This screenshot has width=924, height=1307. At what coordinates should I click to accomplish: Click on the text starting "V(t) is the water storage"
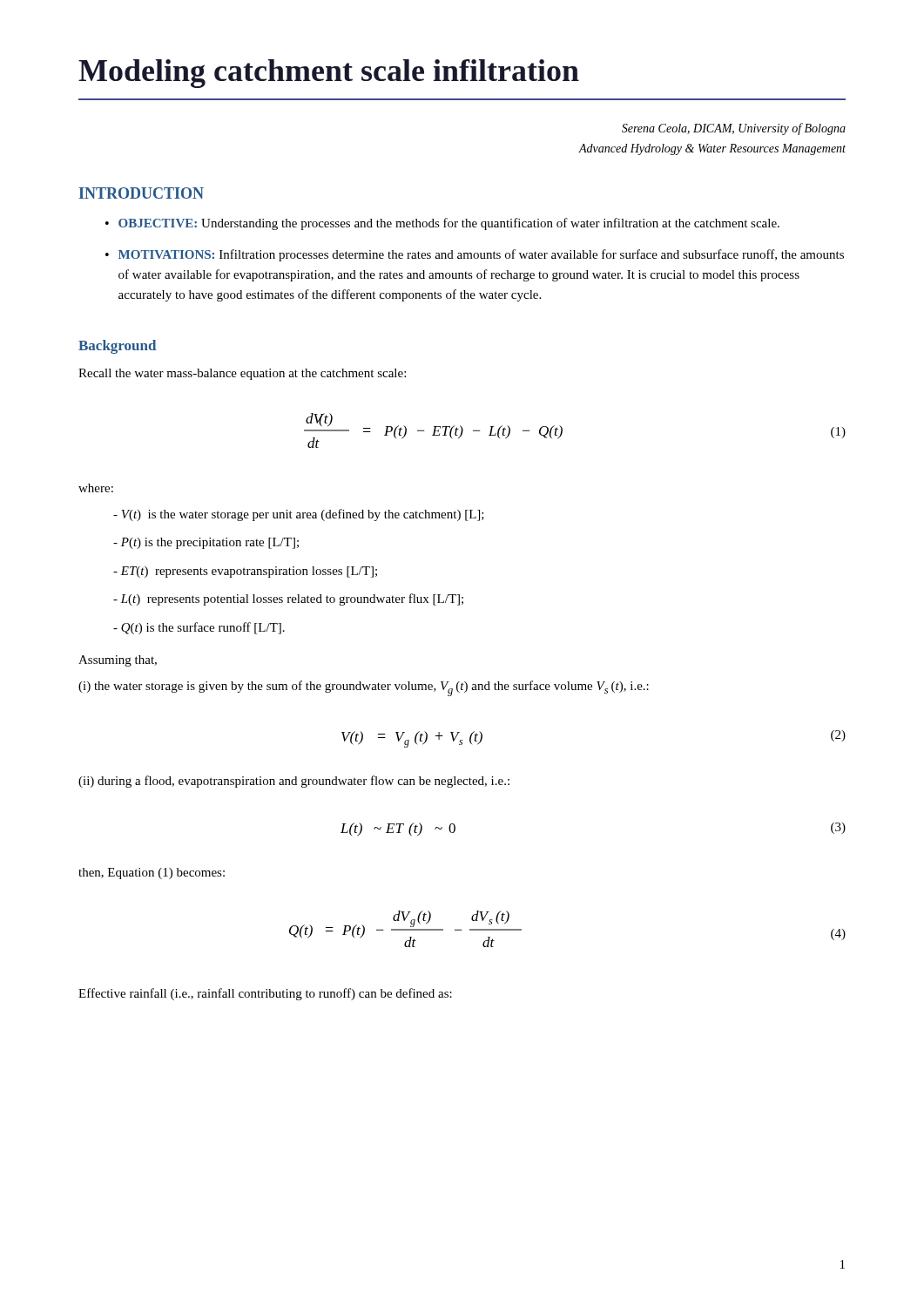click(x=299, y=514)
